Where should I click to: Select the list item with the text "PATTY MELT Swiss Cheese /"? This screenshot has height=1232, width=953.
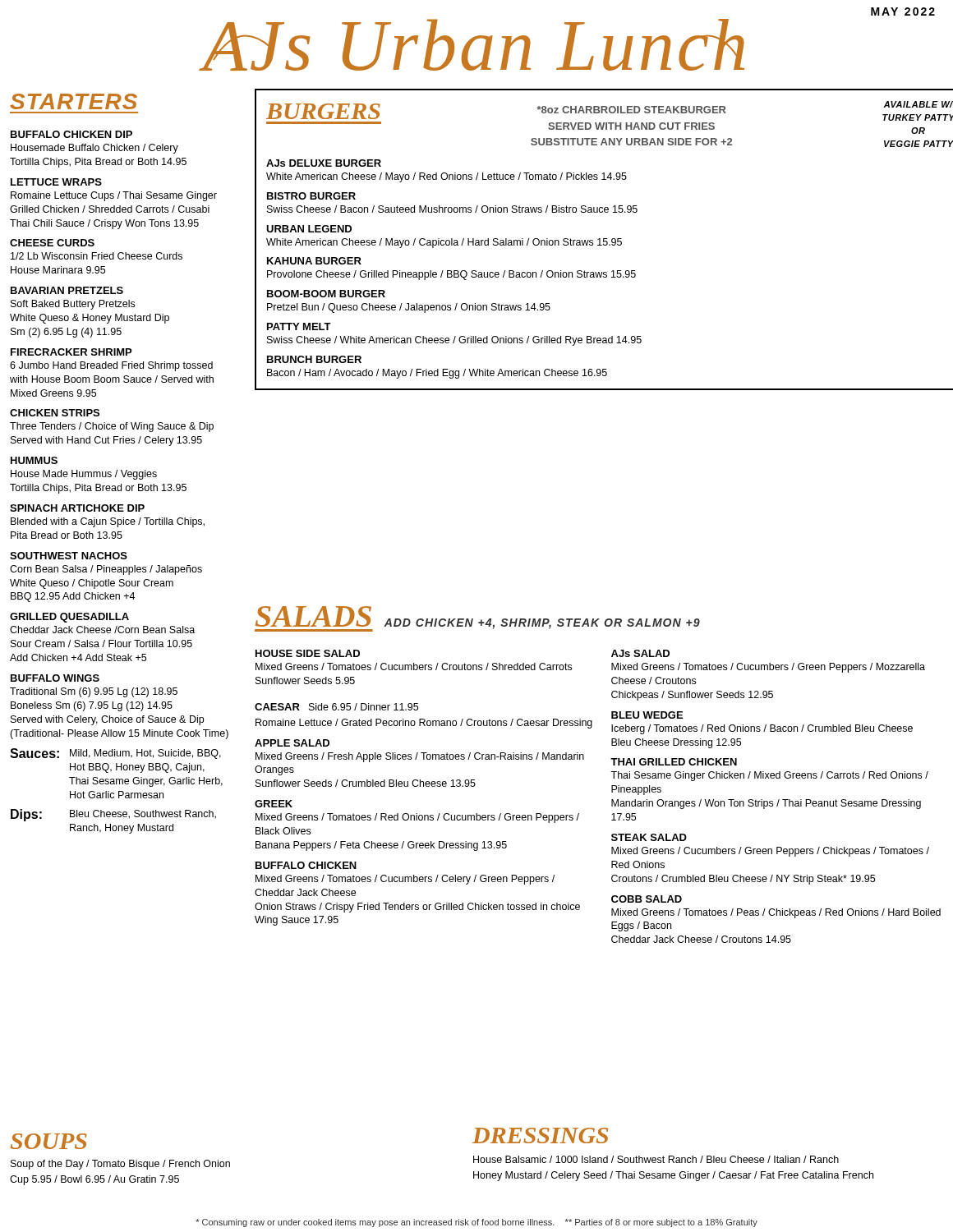610,334
